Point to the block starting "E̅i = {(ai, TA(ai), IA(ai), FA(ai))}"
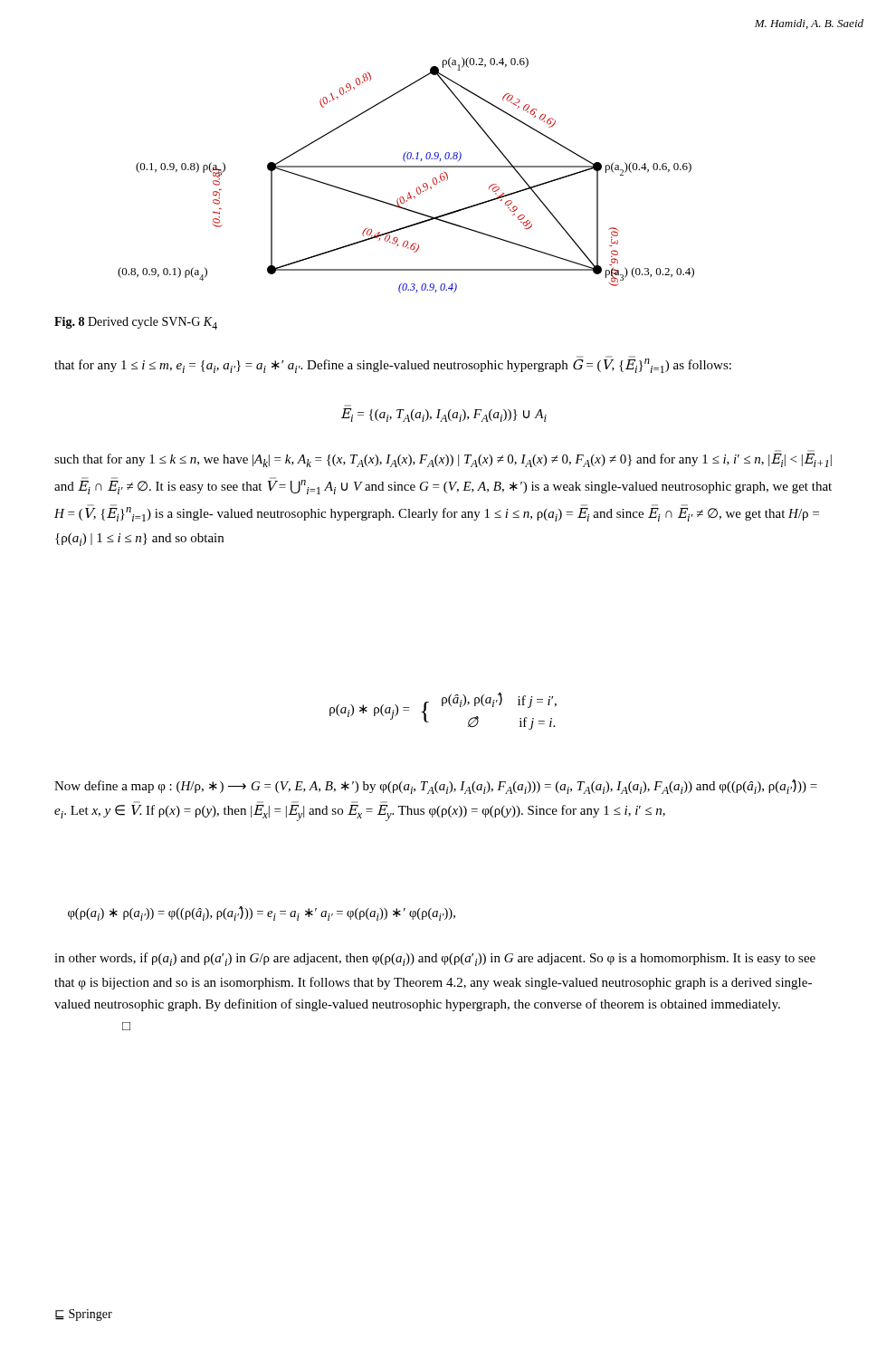 (x=443, y=416)
